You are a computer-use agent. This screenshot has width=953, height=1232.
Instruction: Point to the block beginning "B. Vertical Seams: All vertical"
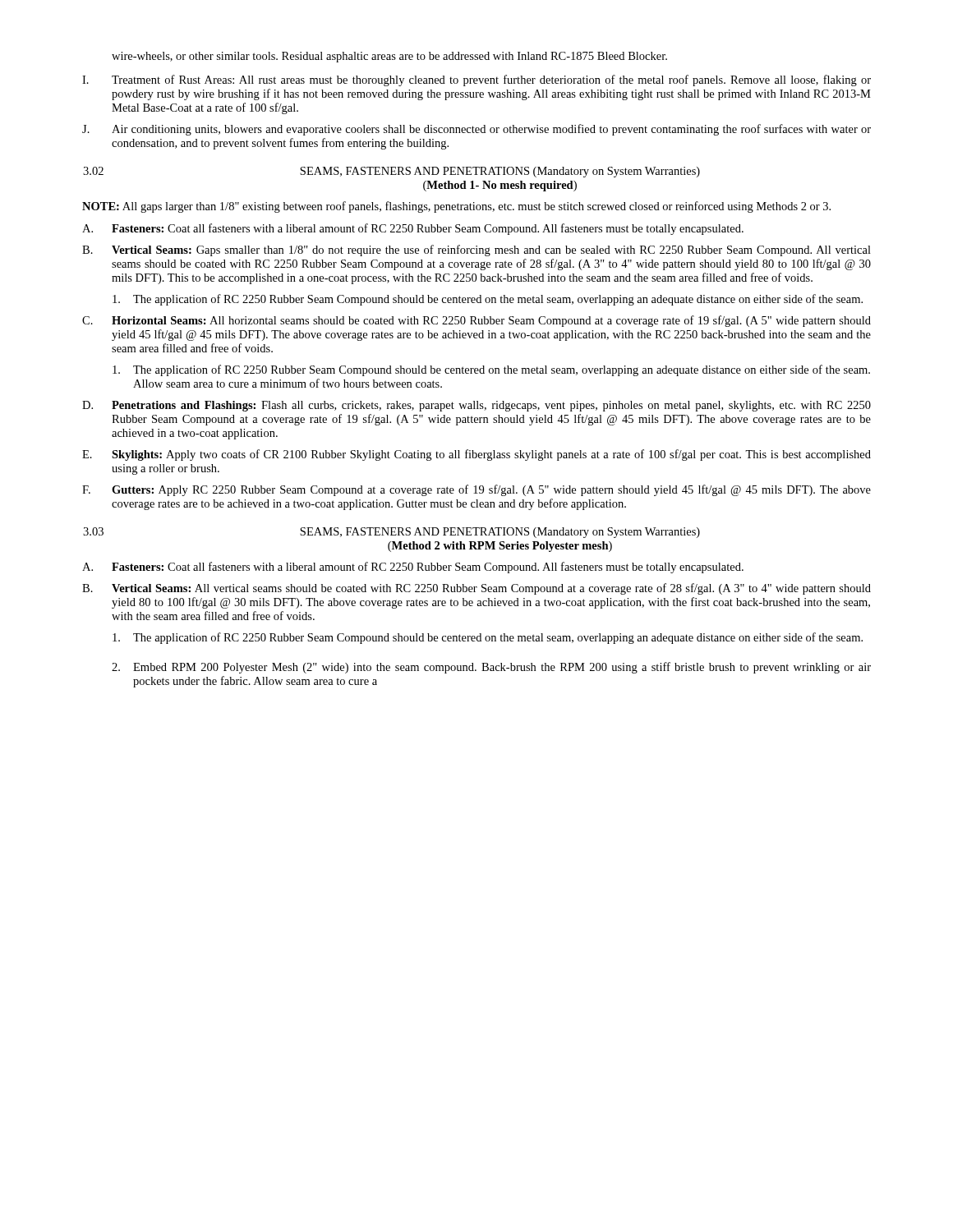[x=476, y=602]
